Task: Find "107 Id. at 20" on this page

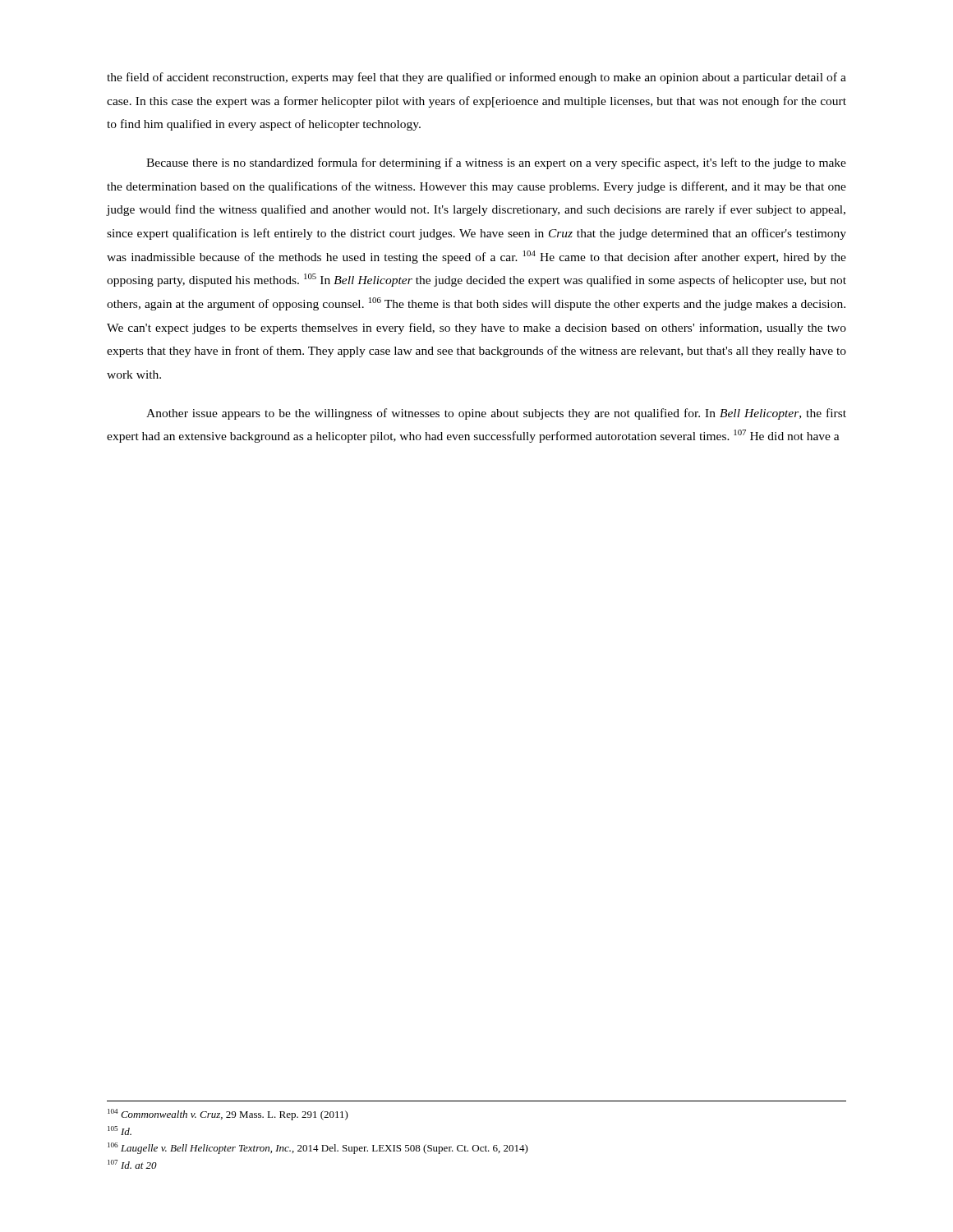Action: 132,1165
